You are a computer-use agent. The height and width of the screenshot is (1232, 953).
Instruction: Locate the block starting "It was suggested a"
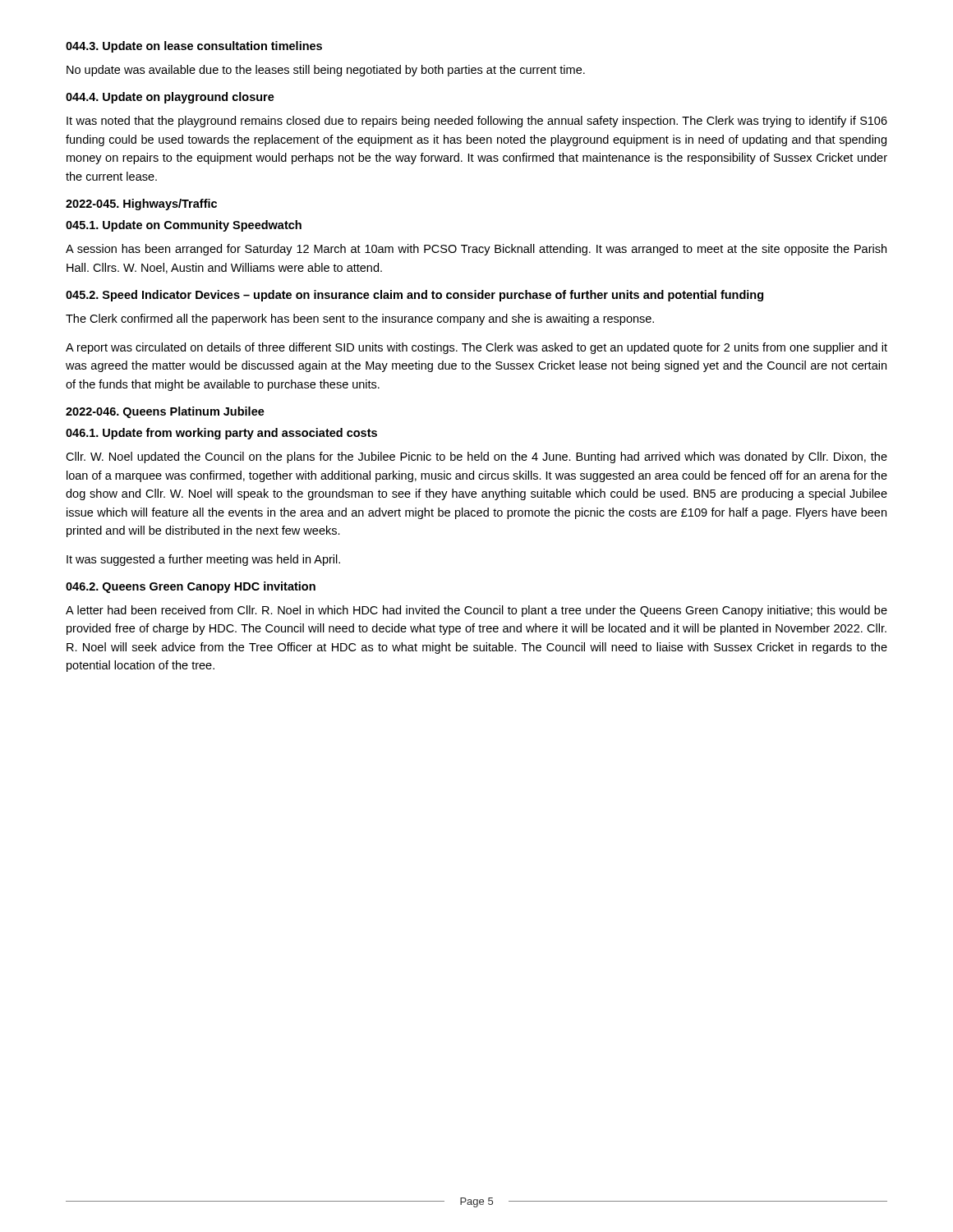(203, 559)
